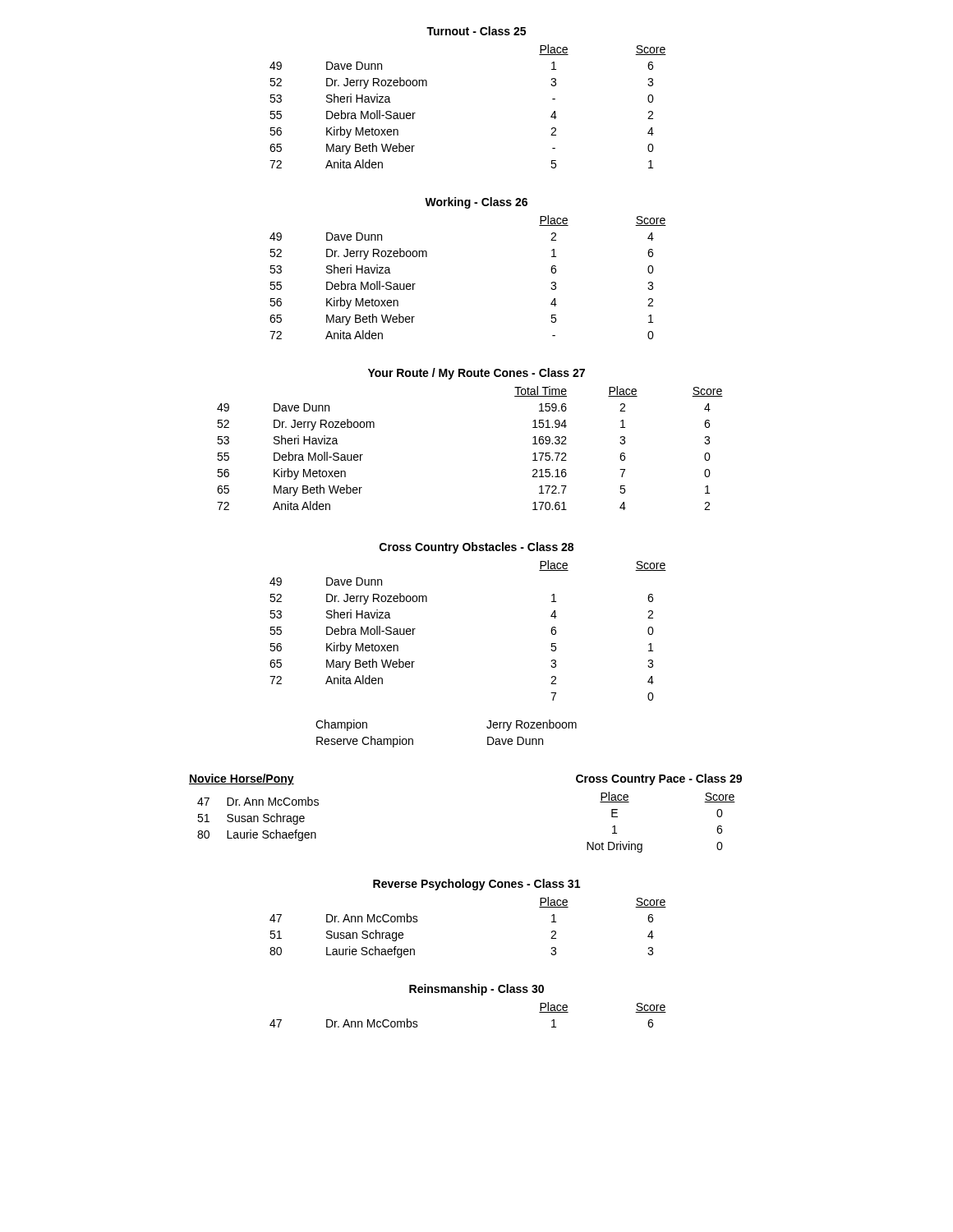
Task: Click on the table containing "Not Driving"
Action: tap(659, 821)
